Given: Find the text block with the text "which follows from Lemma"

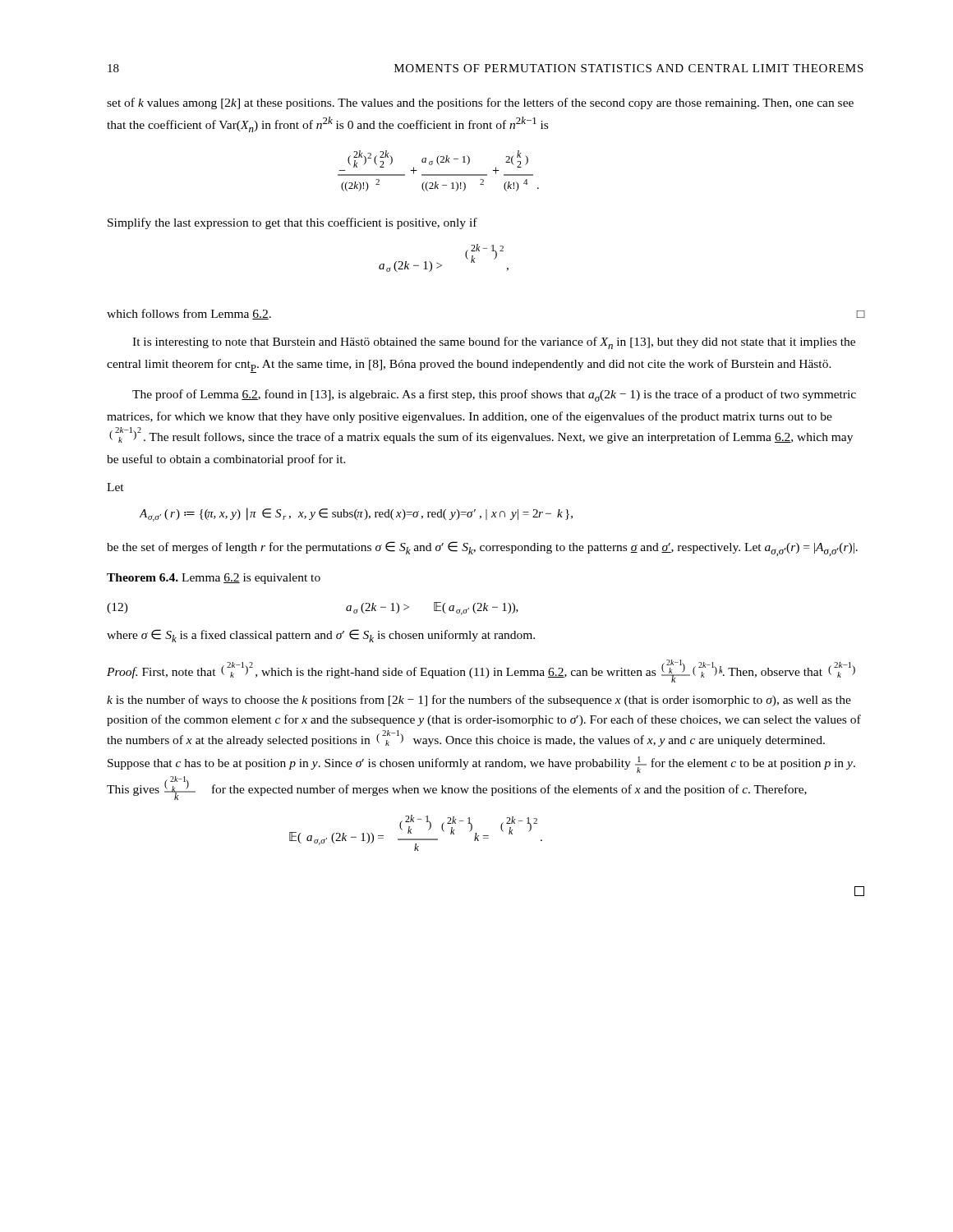Looking at the screenshot, I should 196,314.
